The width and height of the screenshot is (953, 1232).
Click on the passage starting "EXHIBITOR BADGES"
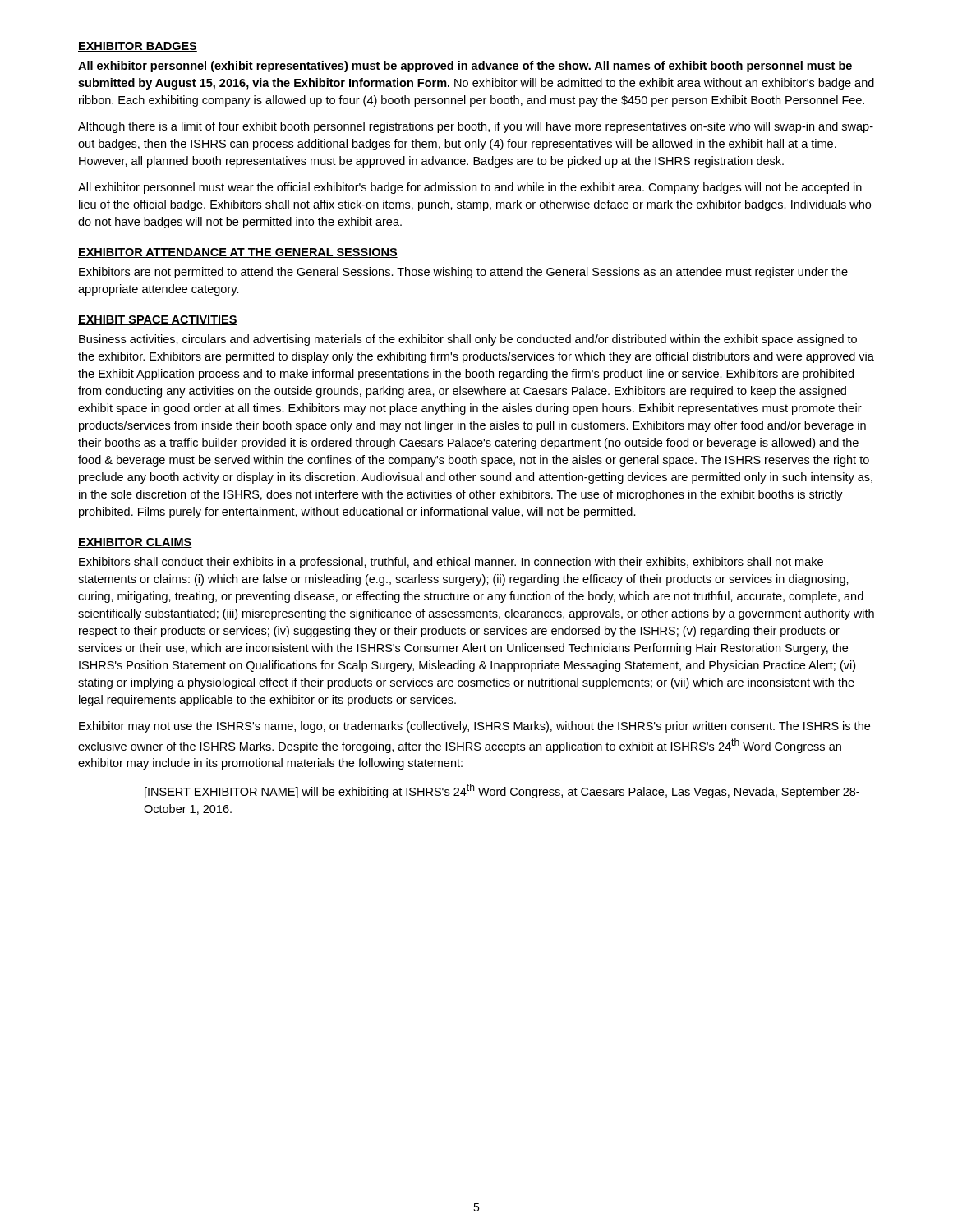point(138,46)
